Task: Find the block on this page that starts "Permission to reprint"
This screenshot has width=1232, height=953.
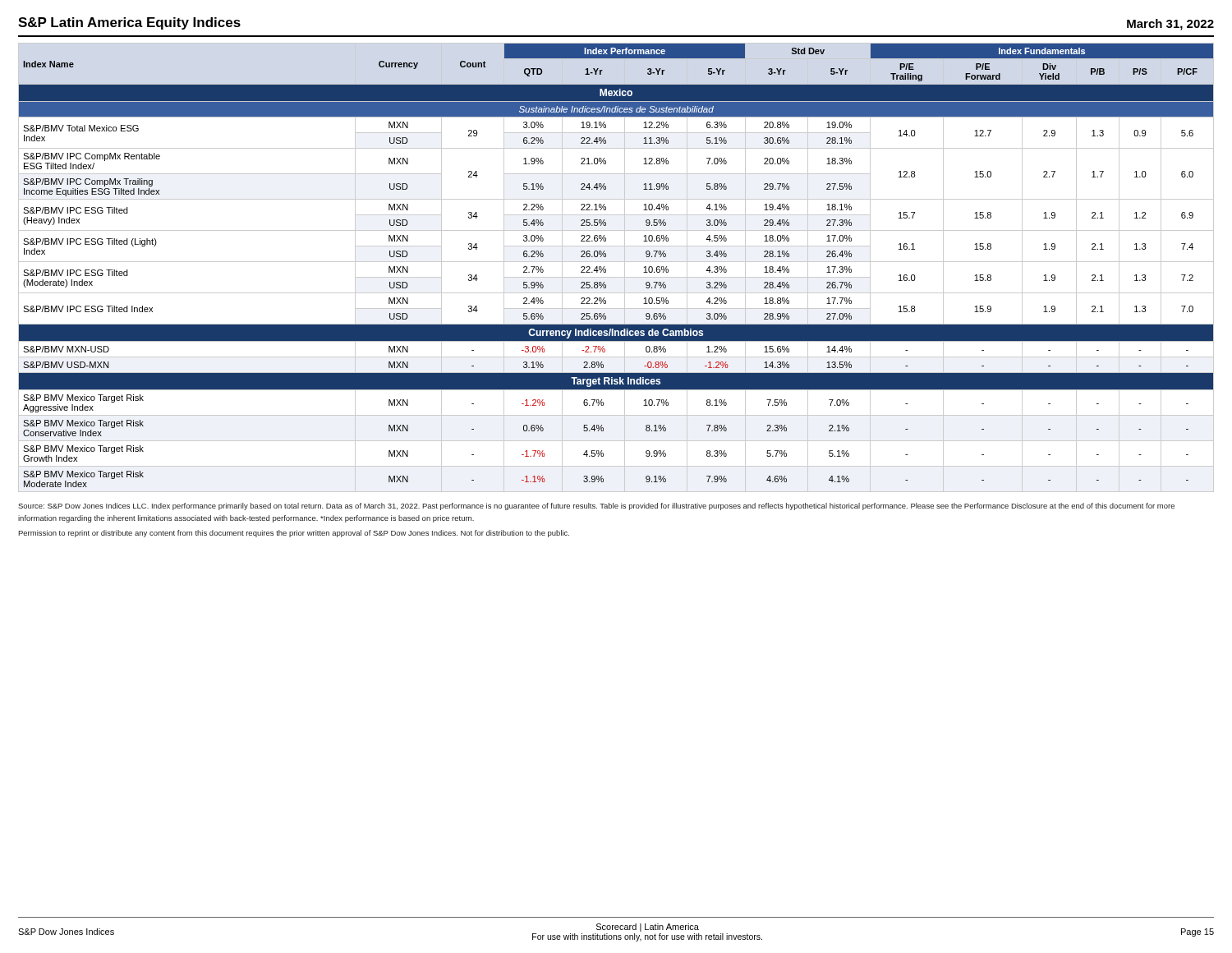Action: click(294, 533)
